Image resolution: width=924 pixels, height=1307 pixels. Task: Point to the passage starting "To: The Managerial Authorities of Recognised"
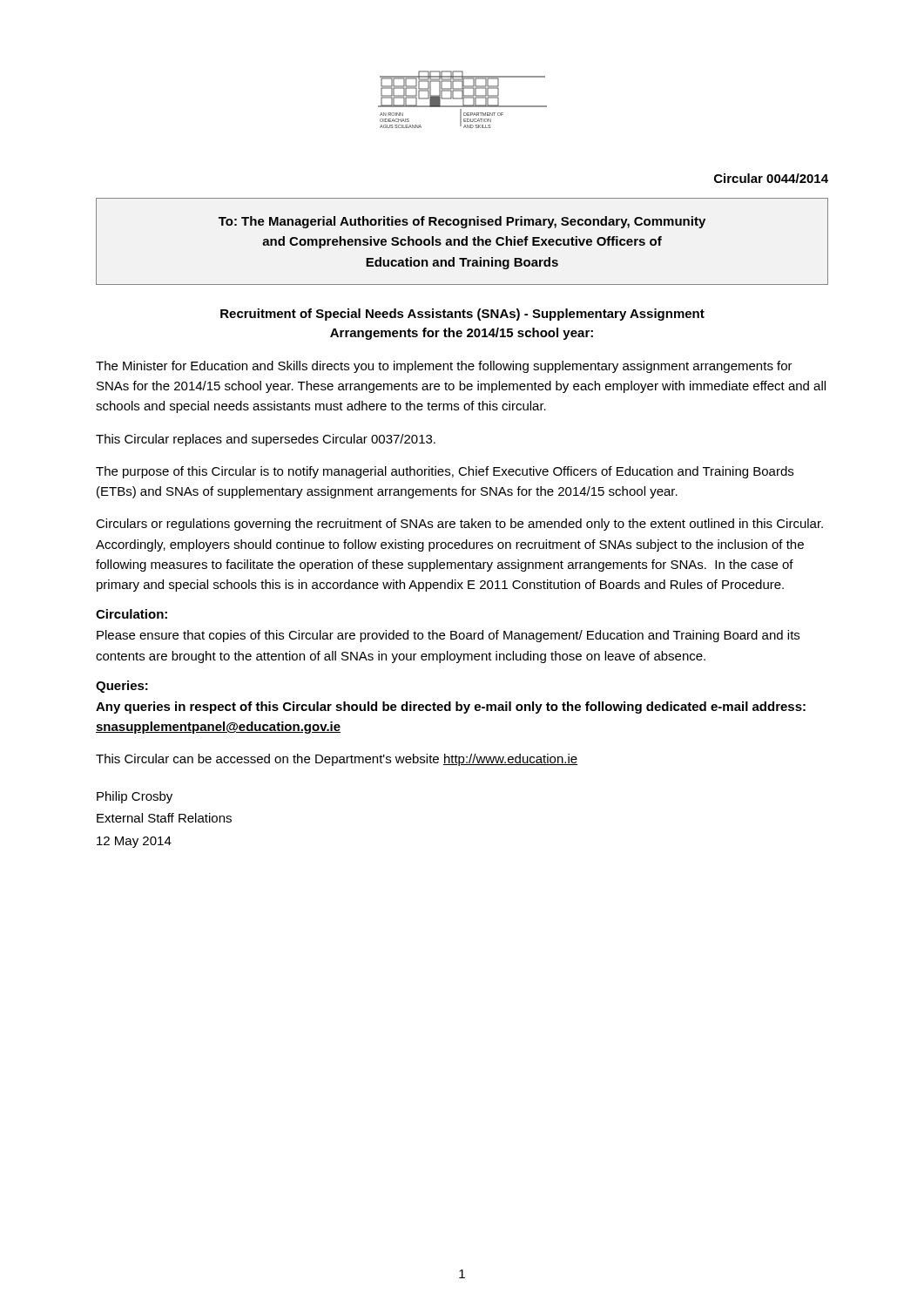click(462, 241)
